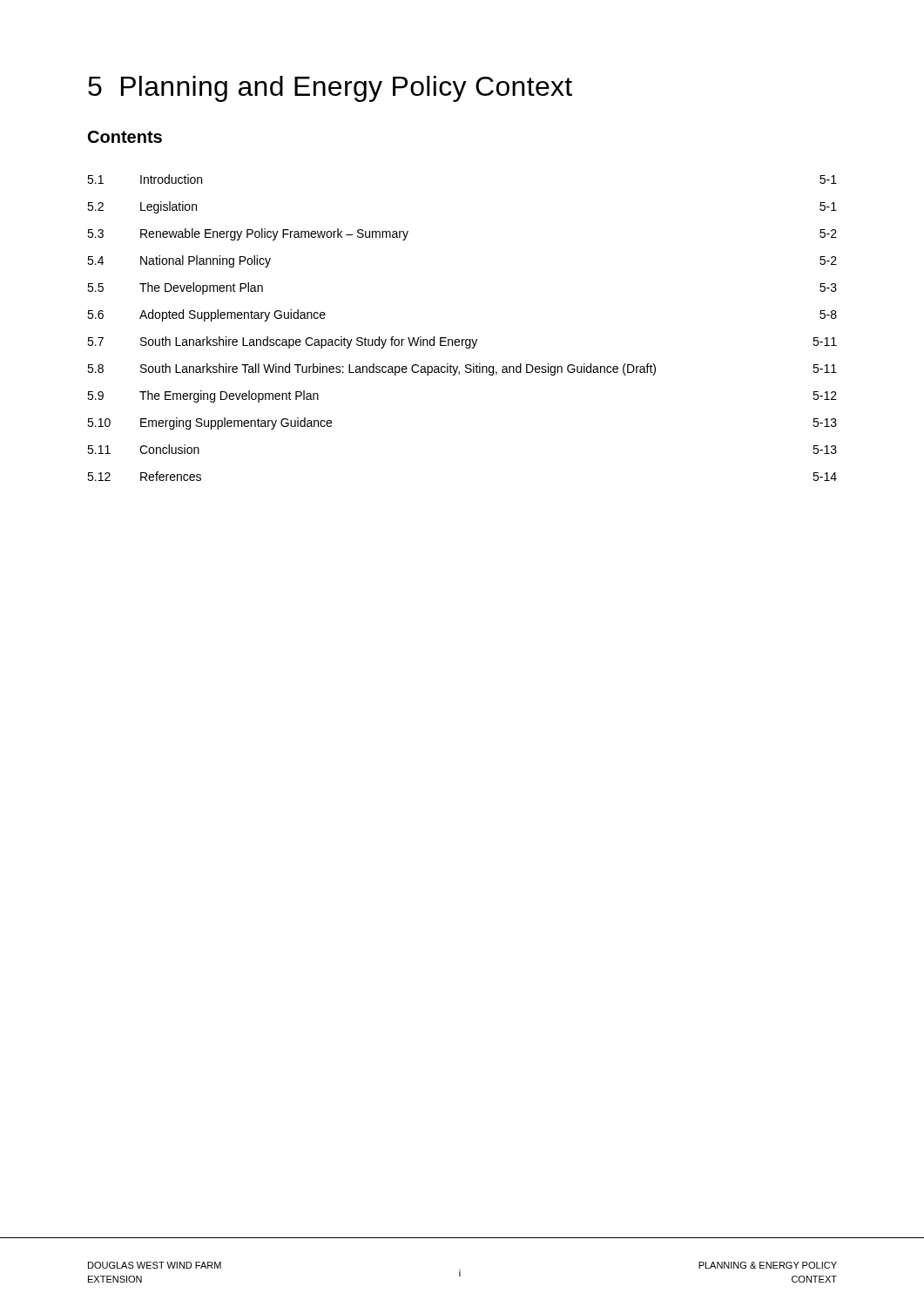Locate the text block starting "5.9 The Emerging Development Plan 5-12"

pyautogui.click(x=231, y=396)
